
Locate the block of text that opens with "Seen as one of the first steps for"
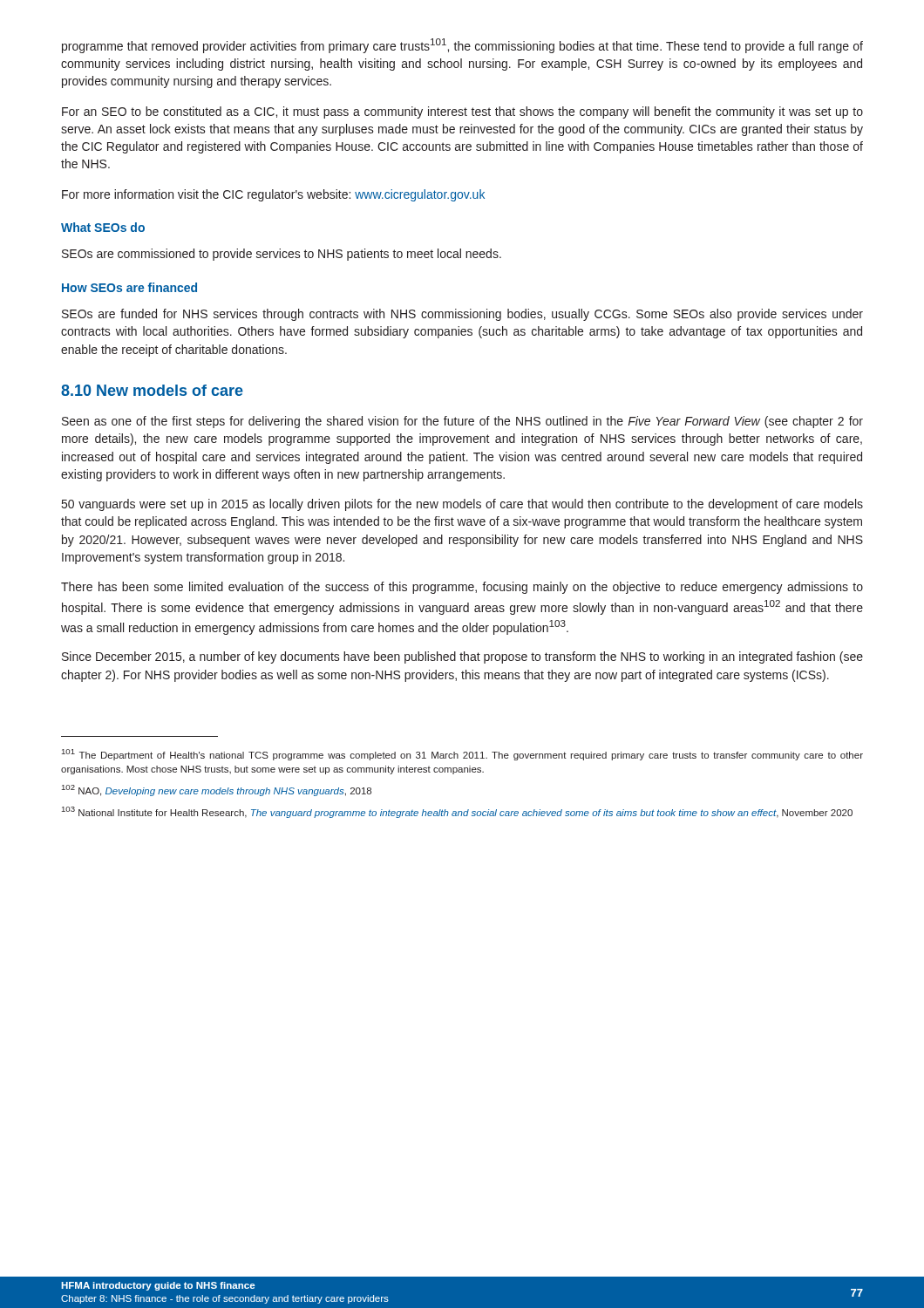point(462,448)
